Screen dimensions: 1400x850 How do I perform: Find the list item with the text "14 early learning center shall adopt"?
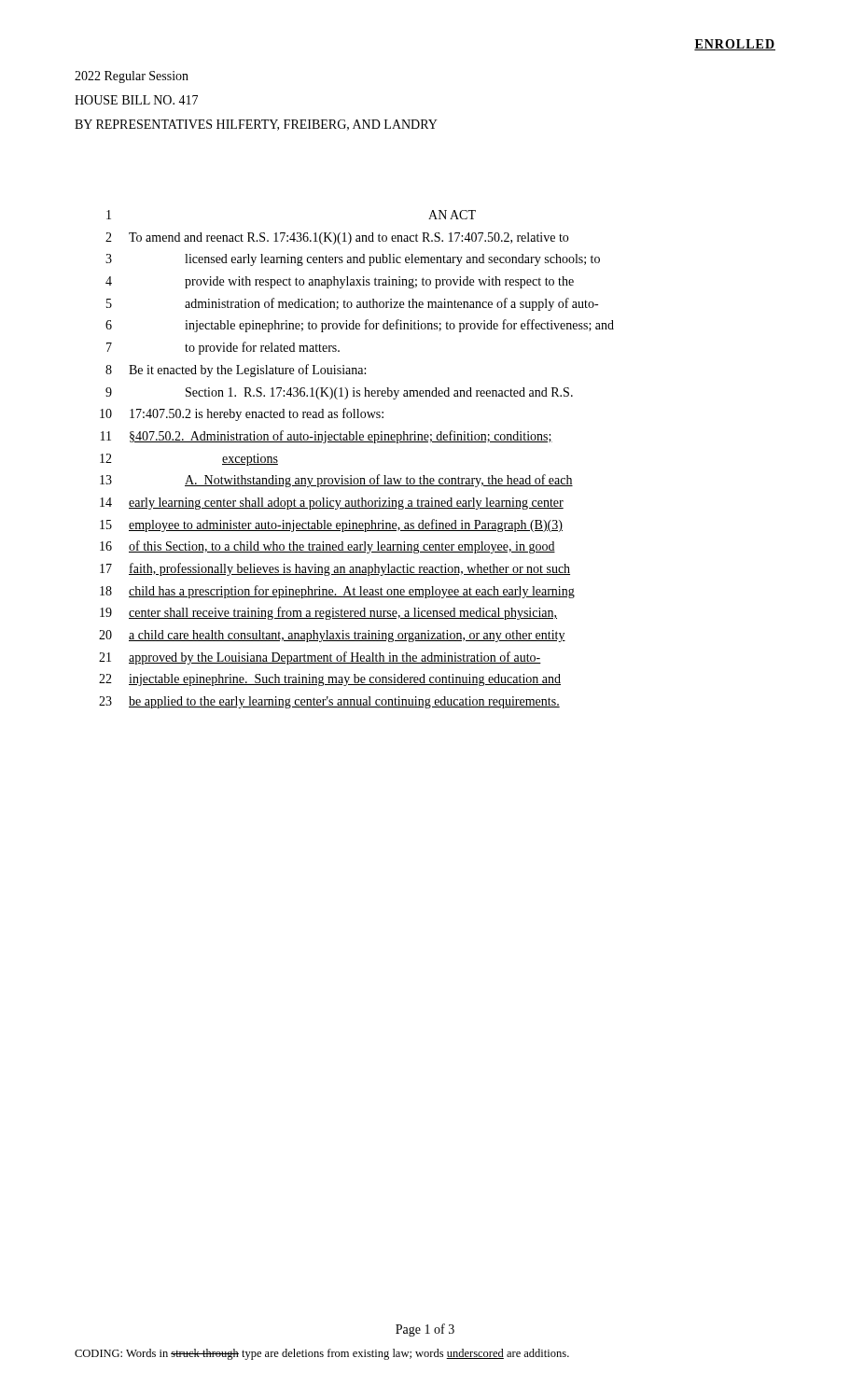pyautogui.click(x=425, y=503)
